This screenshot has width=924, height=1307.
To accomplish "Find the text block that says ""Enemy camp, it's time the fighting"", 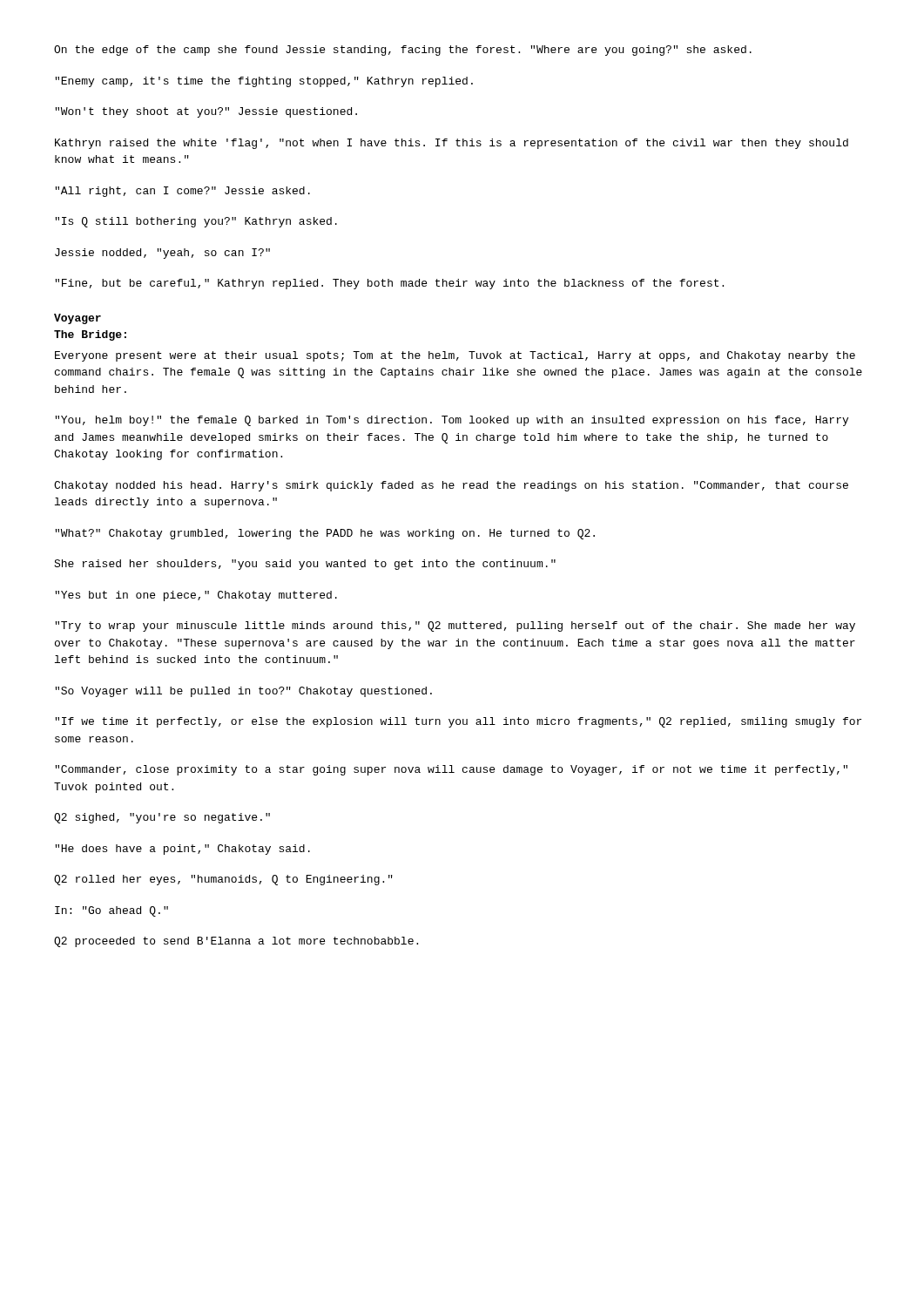I will pyautogui.click(x=265, y=81).
